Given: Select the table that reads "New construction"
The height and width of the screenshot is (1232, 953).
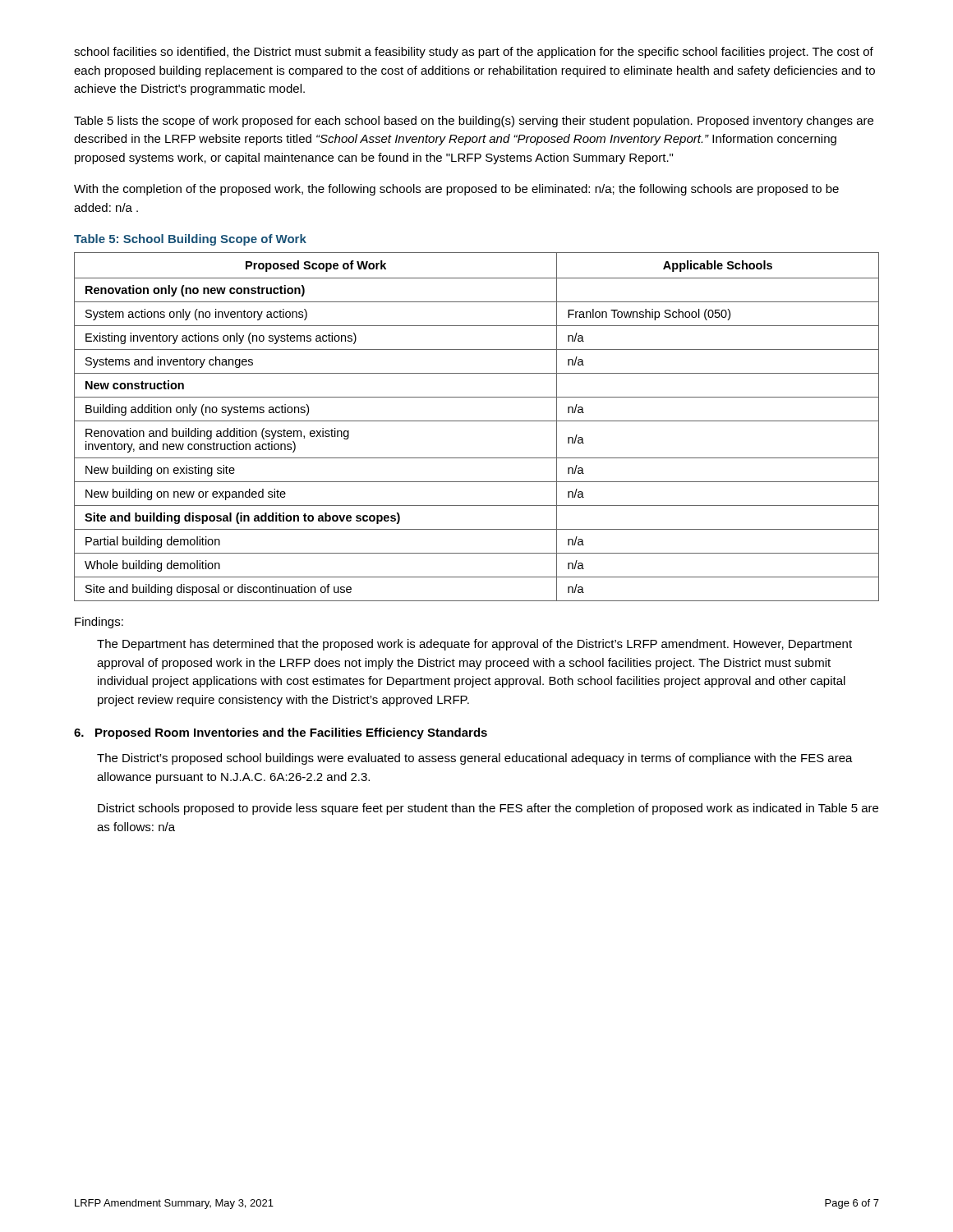Looking at the screenshot, I should point(476,427).
